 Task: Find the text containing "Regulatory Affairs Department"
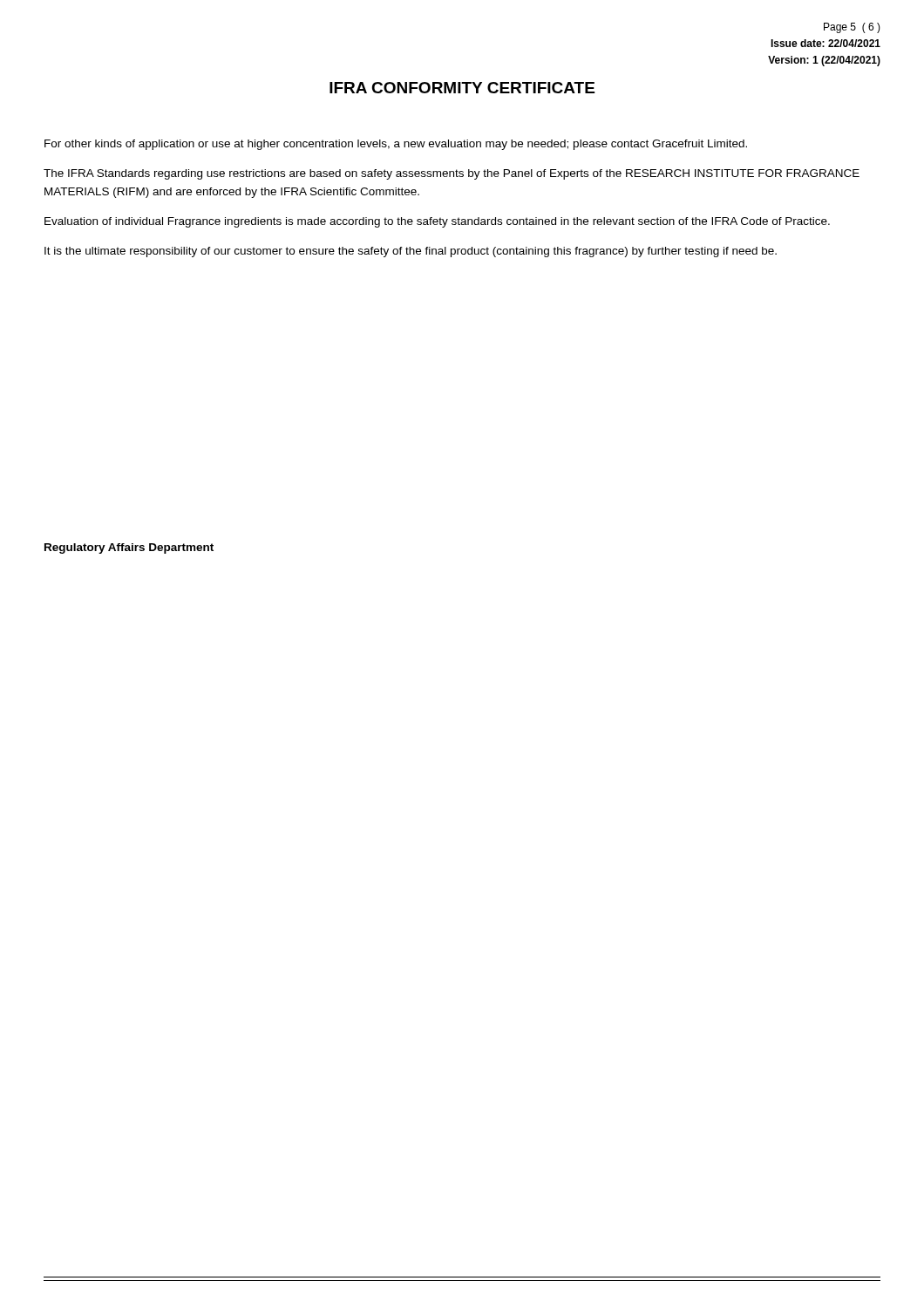pyautogui.click(x=129, y=547)
